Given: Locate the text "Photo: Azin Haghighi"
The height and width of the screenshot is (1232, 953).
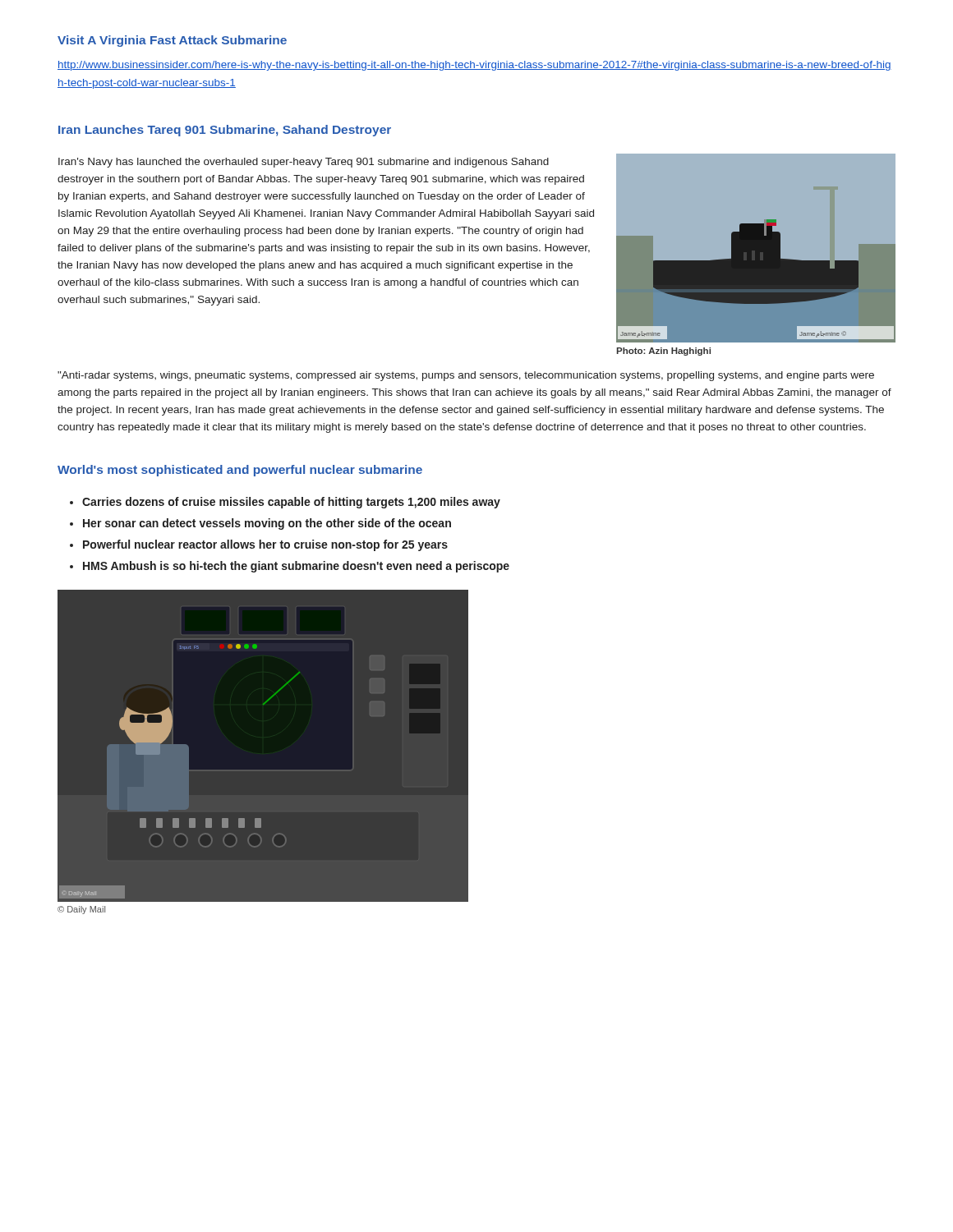Looking at the screenshot, I should coord(664,351).
